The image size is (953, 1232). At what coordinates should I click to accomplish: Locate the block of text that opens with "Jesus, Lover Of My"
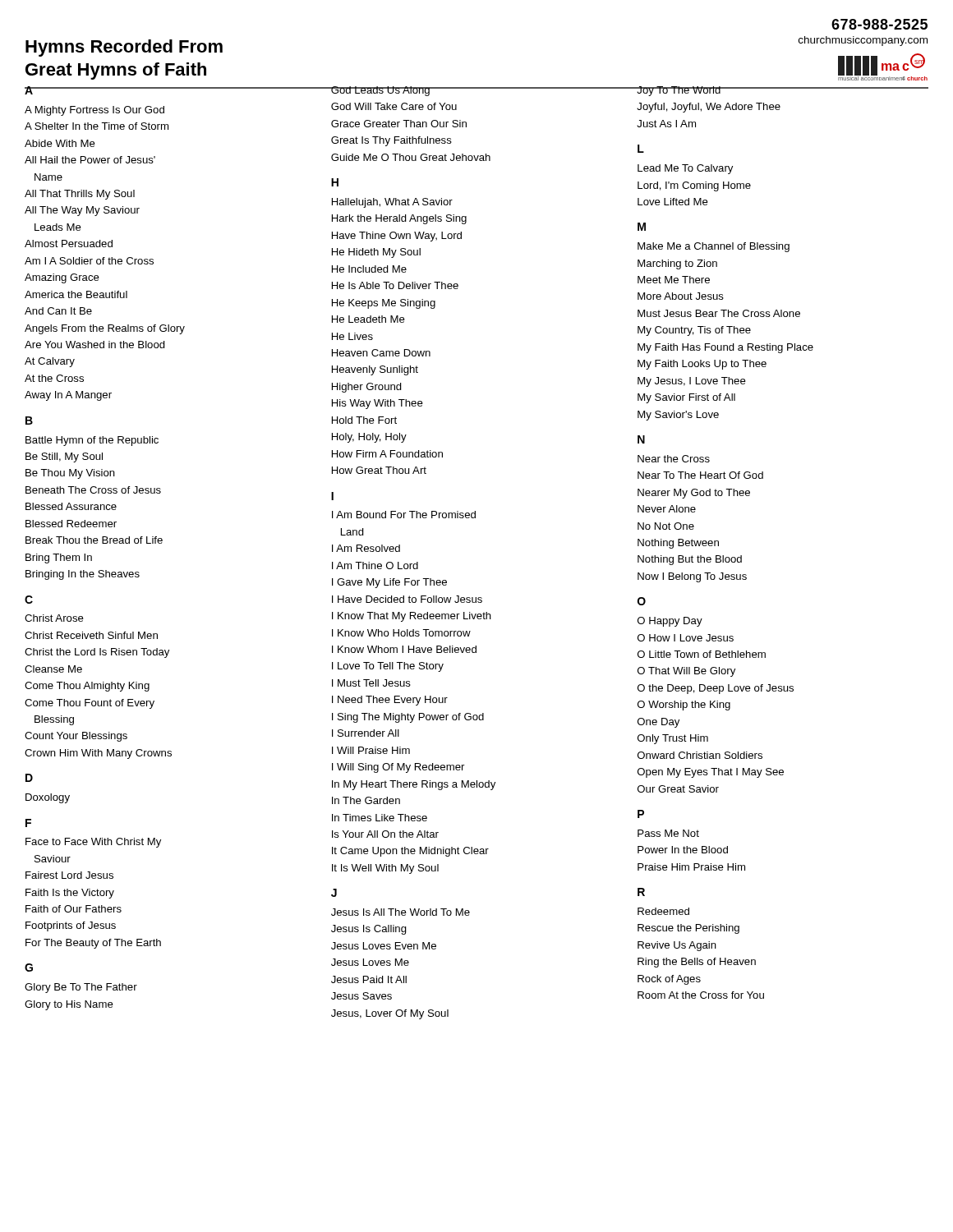[390, 1013]
